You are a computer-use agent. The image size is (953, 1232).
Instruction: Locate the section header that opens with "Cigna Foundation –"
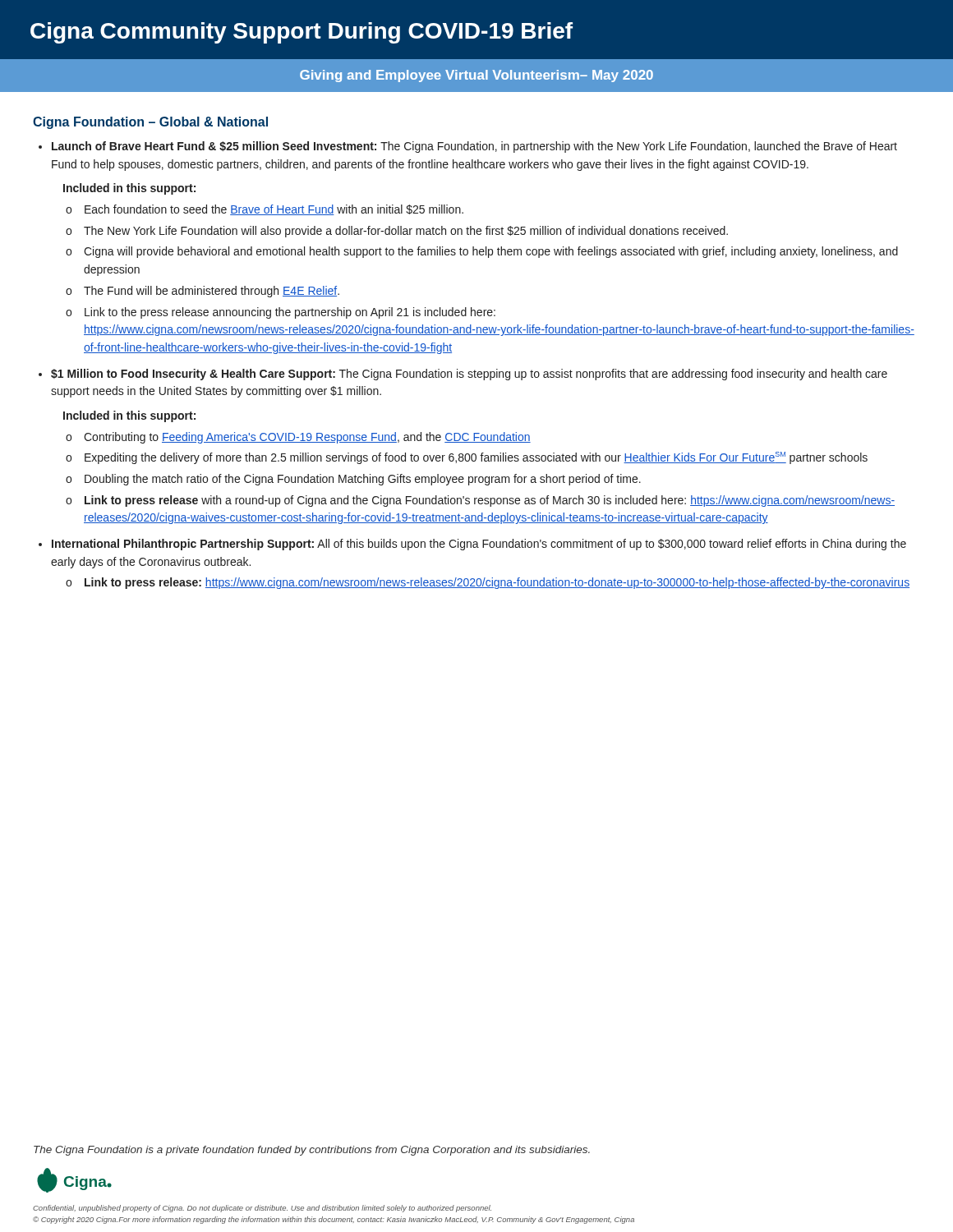coord(151,122)
